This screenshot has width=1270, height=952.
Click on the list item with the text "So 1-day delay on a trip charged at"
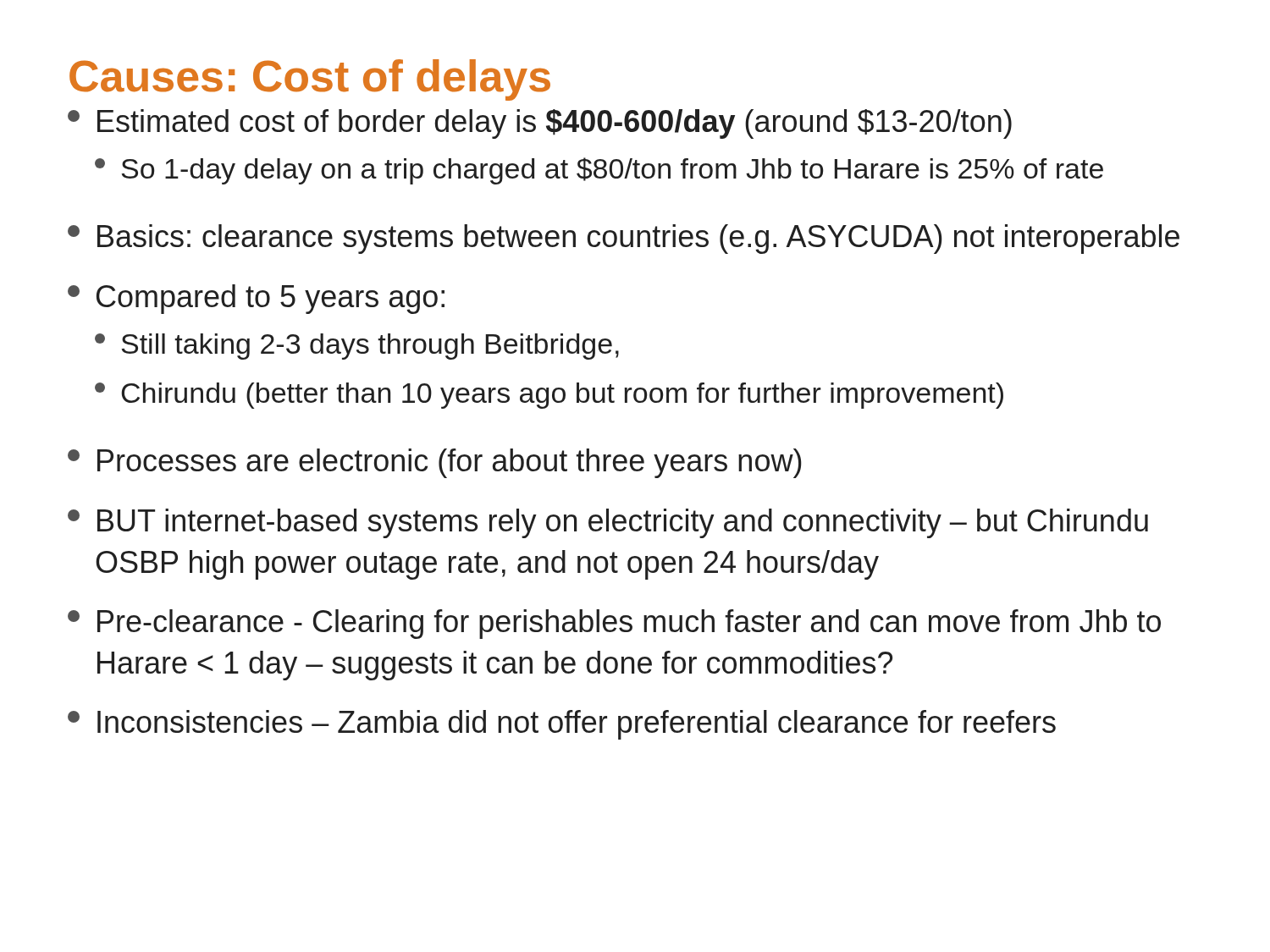(649, 169)
